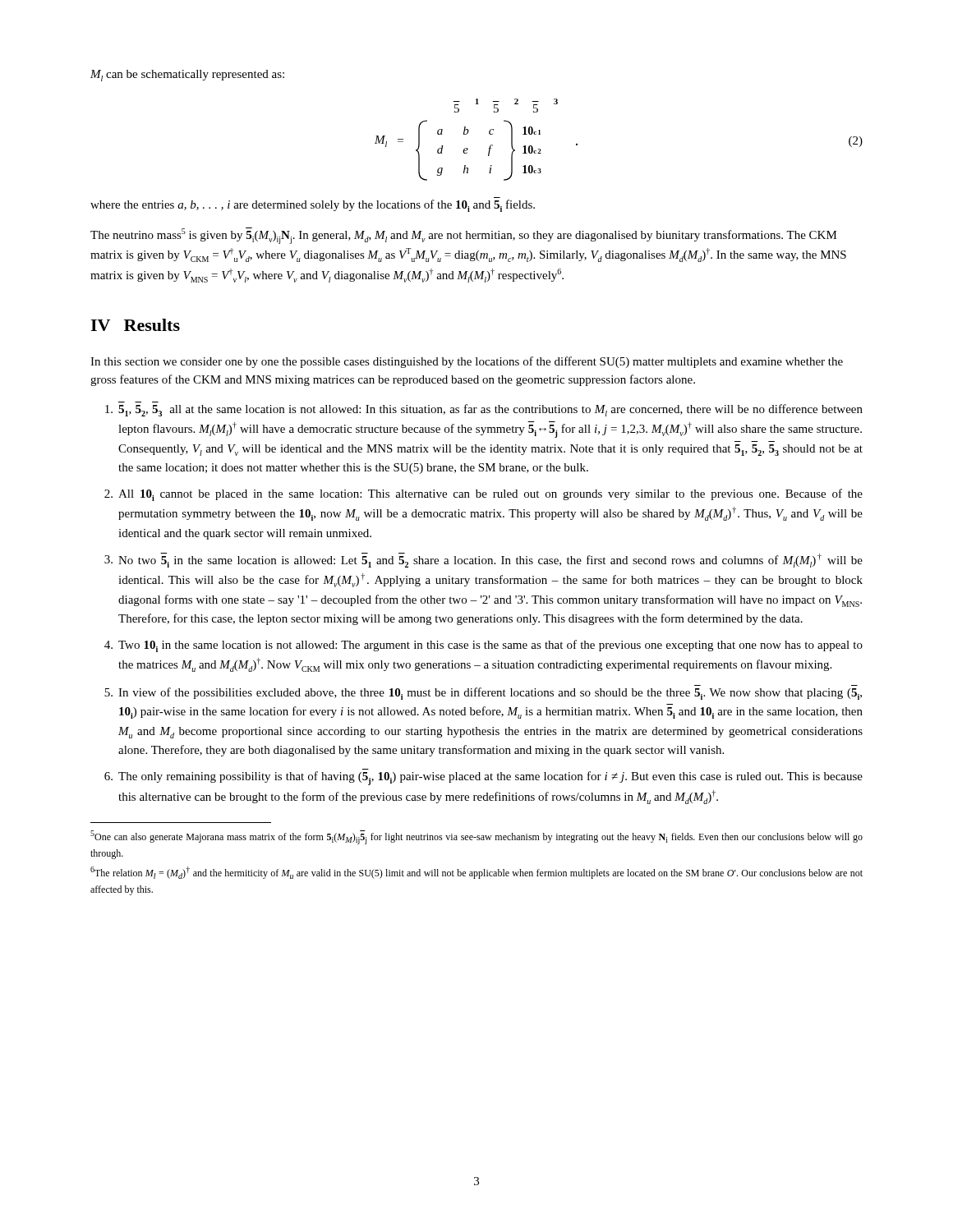
Task: Find the region starting "3. No two 5i"
Action: click(x=476, y=590)
